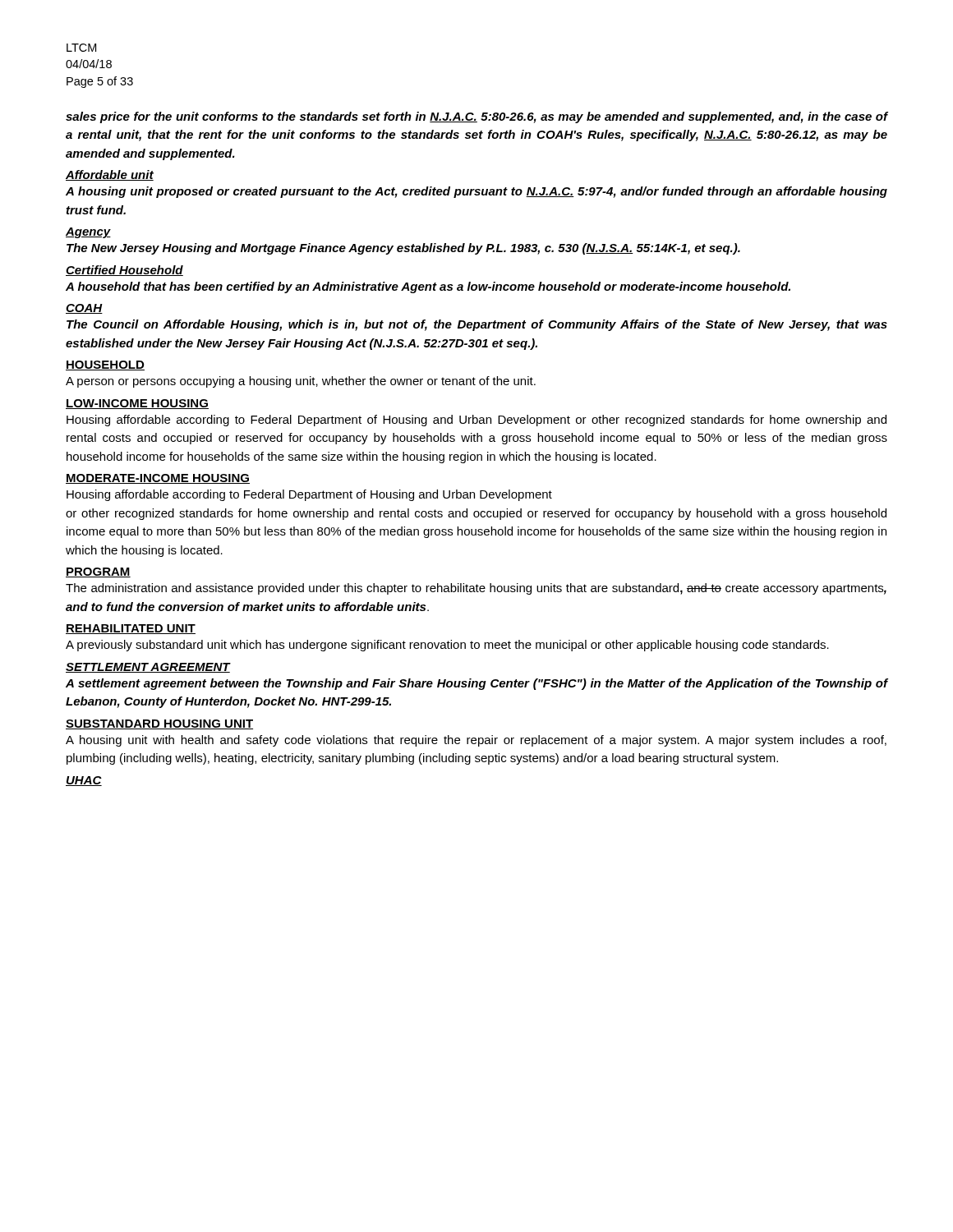Locate the block of text that opens with "A housing unit proposed or created"
Viewport: 953px width, 1232px height.
tap(476, 201)
